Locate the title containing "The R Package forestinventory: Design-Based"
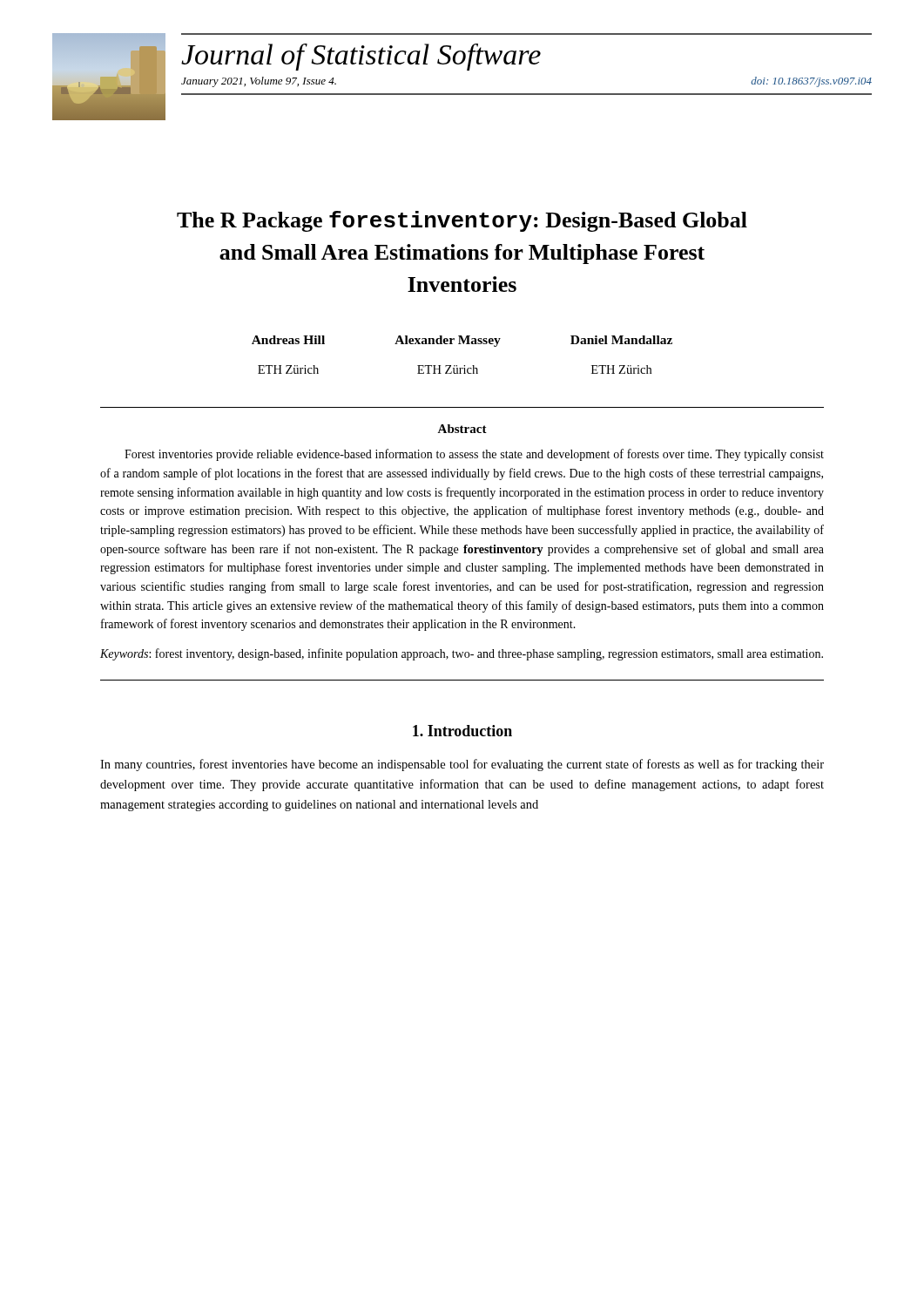Viewport: 924px width, 1307px height. point(462,252)
